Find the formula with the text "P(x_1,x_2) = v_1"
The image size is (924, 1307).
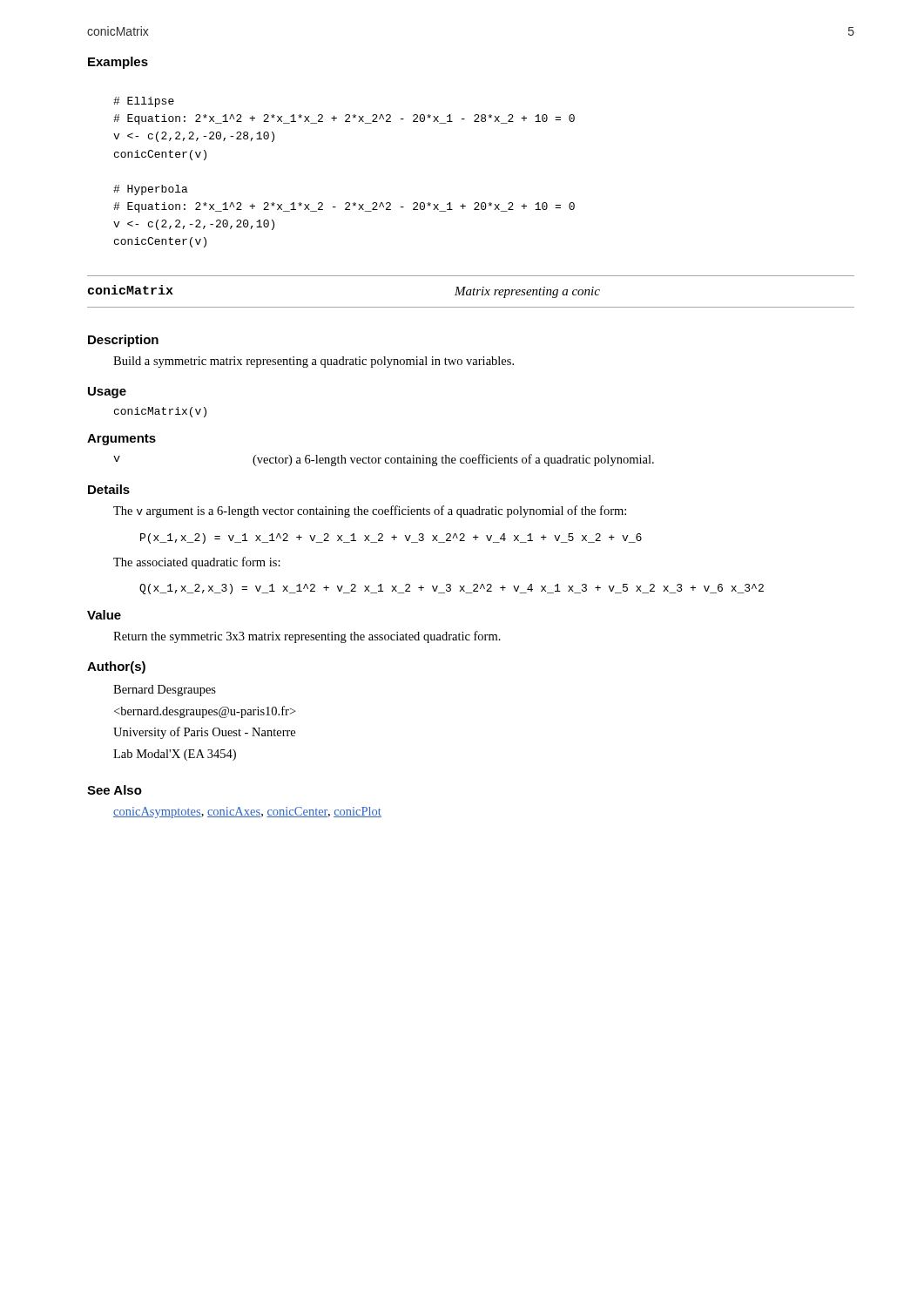(x=391, y=538)
